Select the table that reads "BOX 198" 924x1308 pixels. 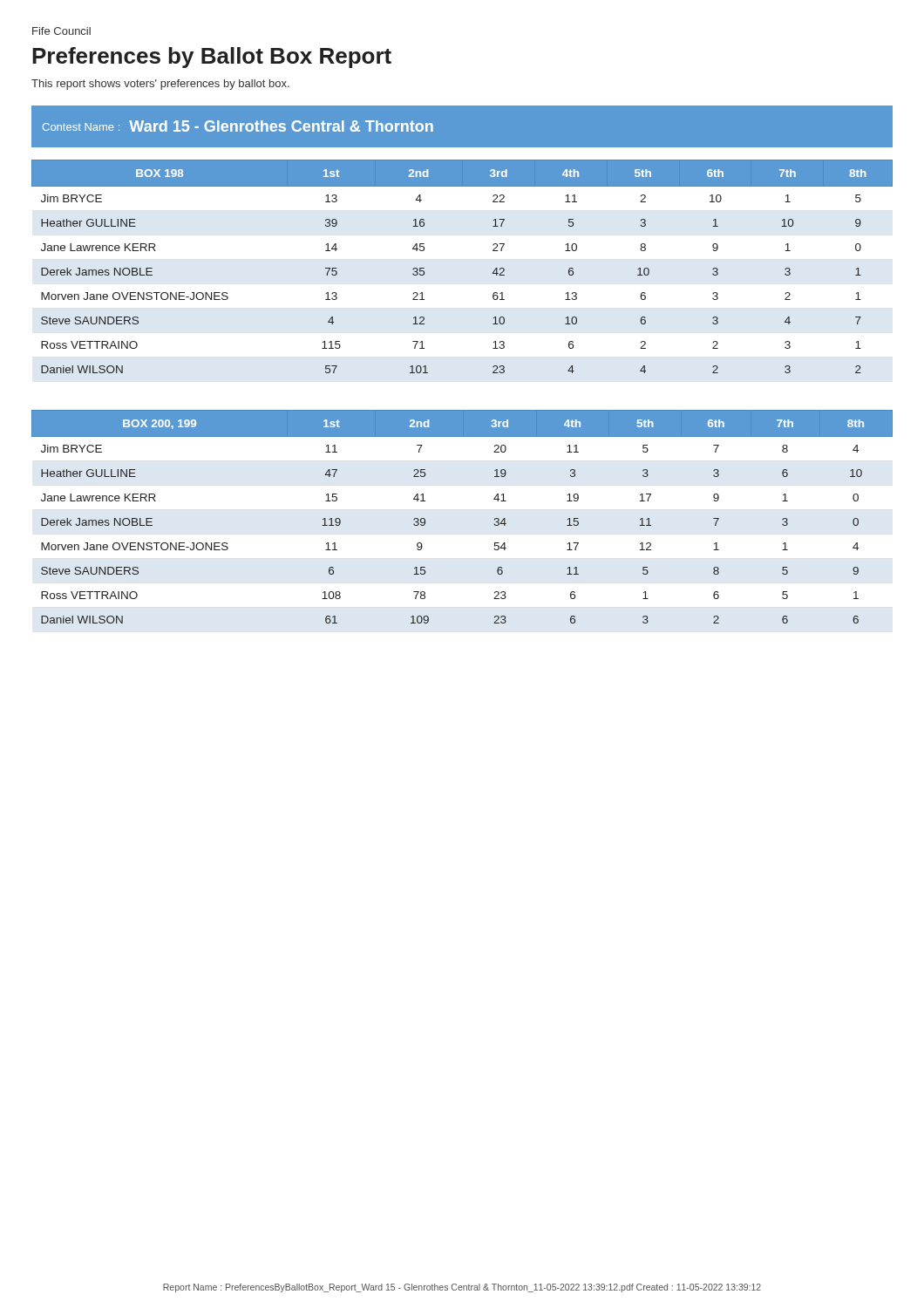[x=462, y=271]
